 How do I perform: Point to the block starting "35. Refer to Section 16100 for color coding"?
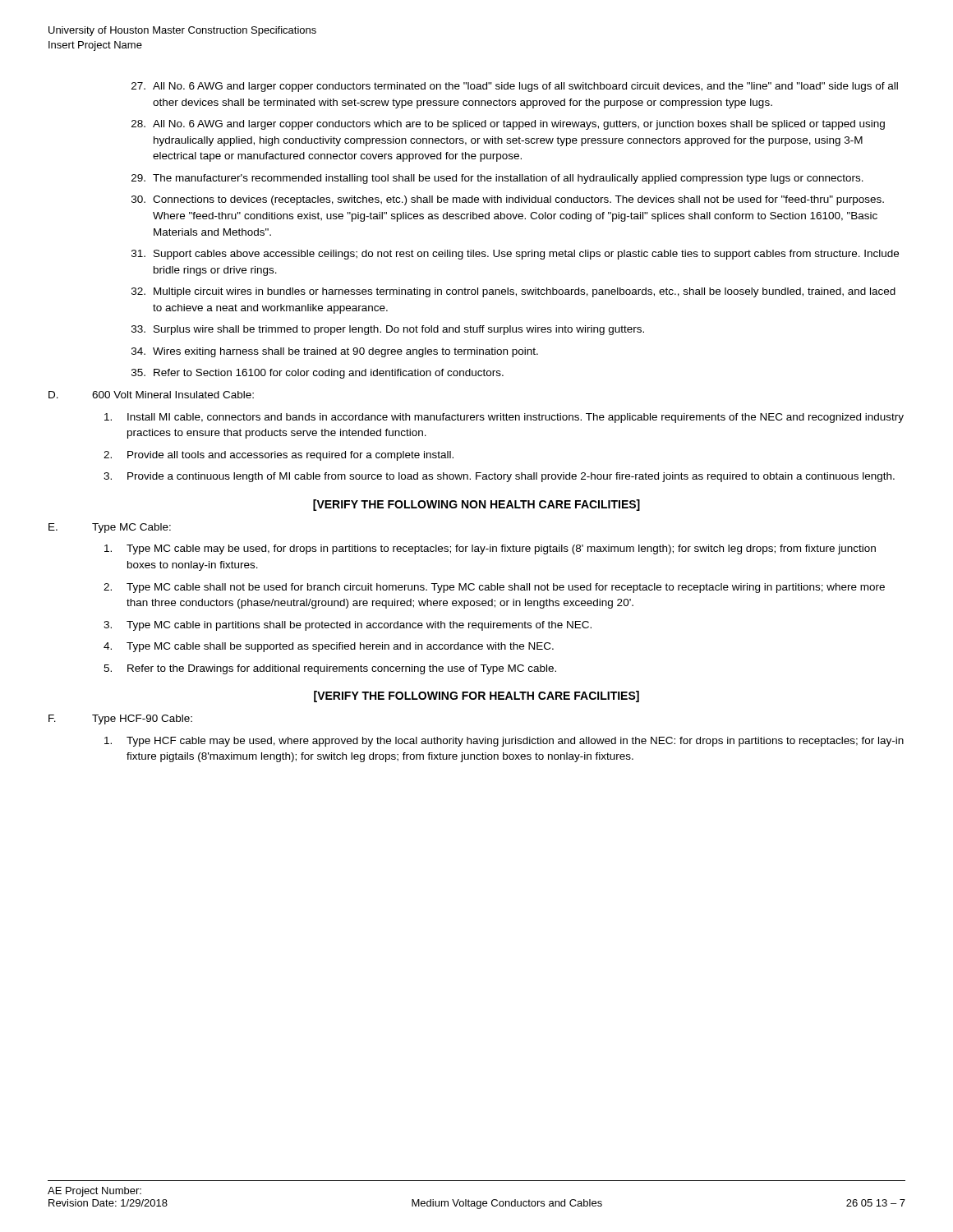click(x=476, y=373)
